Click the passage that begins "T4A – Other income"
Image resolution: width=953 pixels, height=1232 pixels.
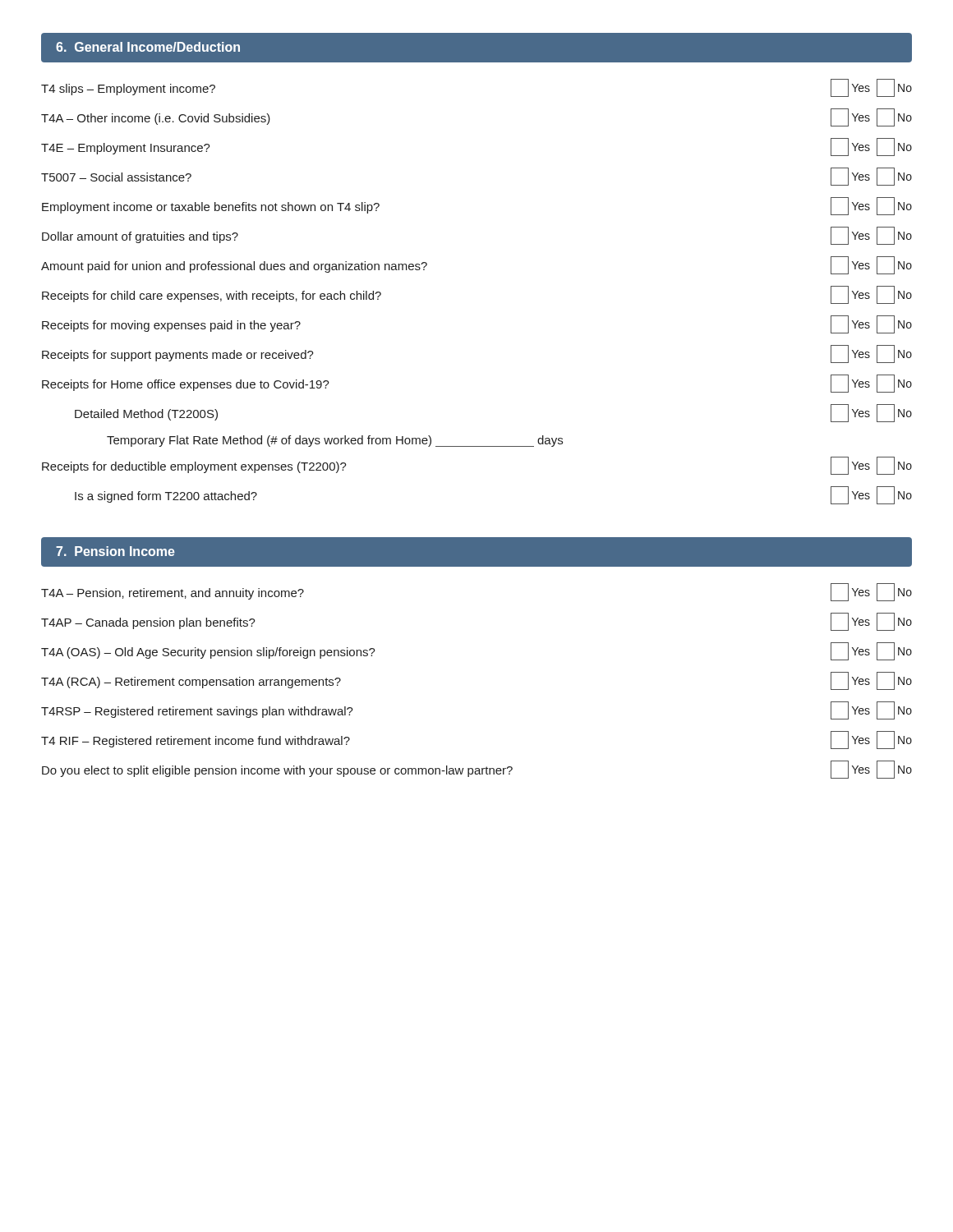(156, 117)
